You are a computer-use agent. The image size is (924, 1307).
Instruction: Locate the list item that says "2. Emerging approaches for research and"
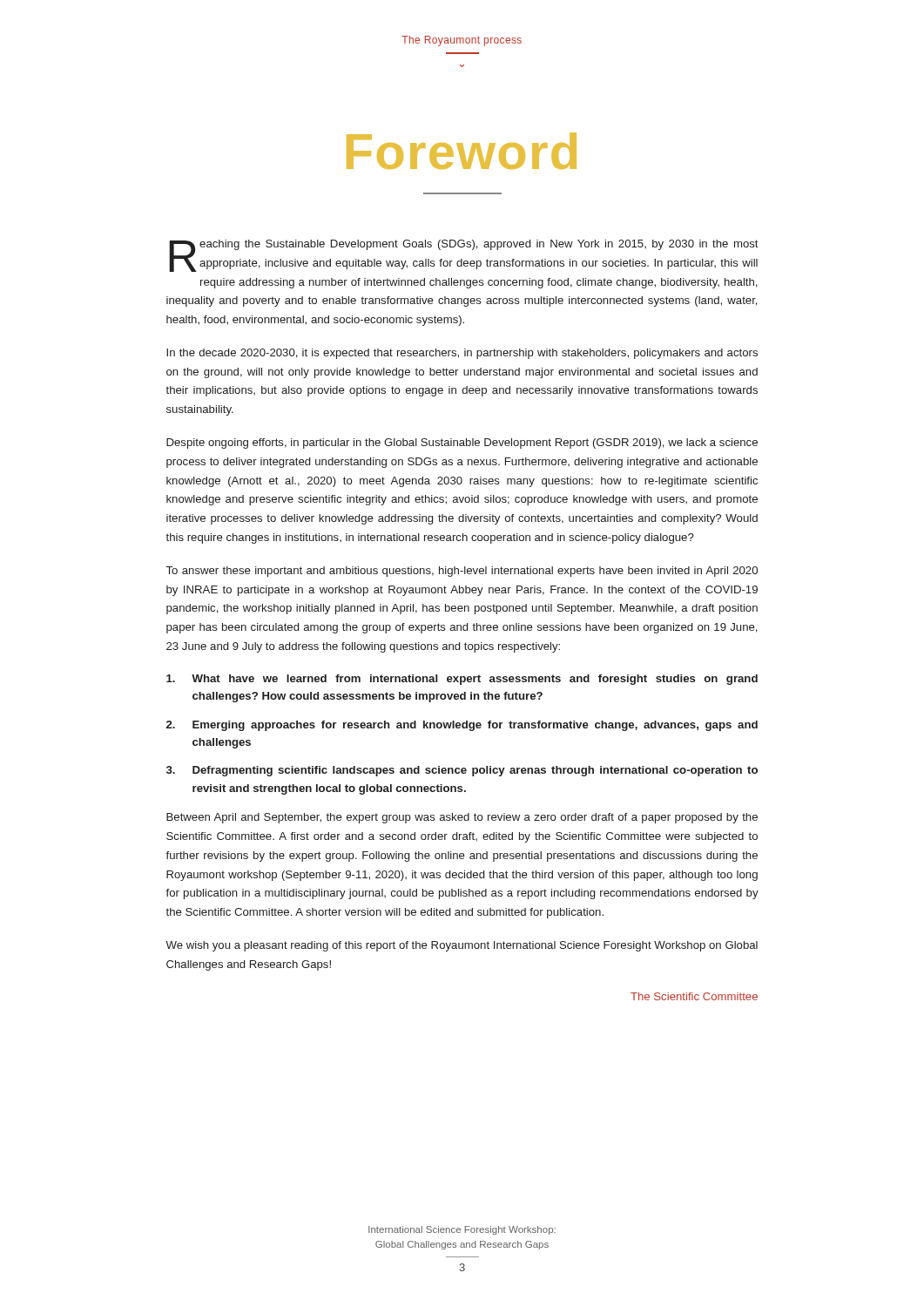[462, 732]
